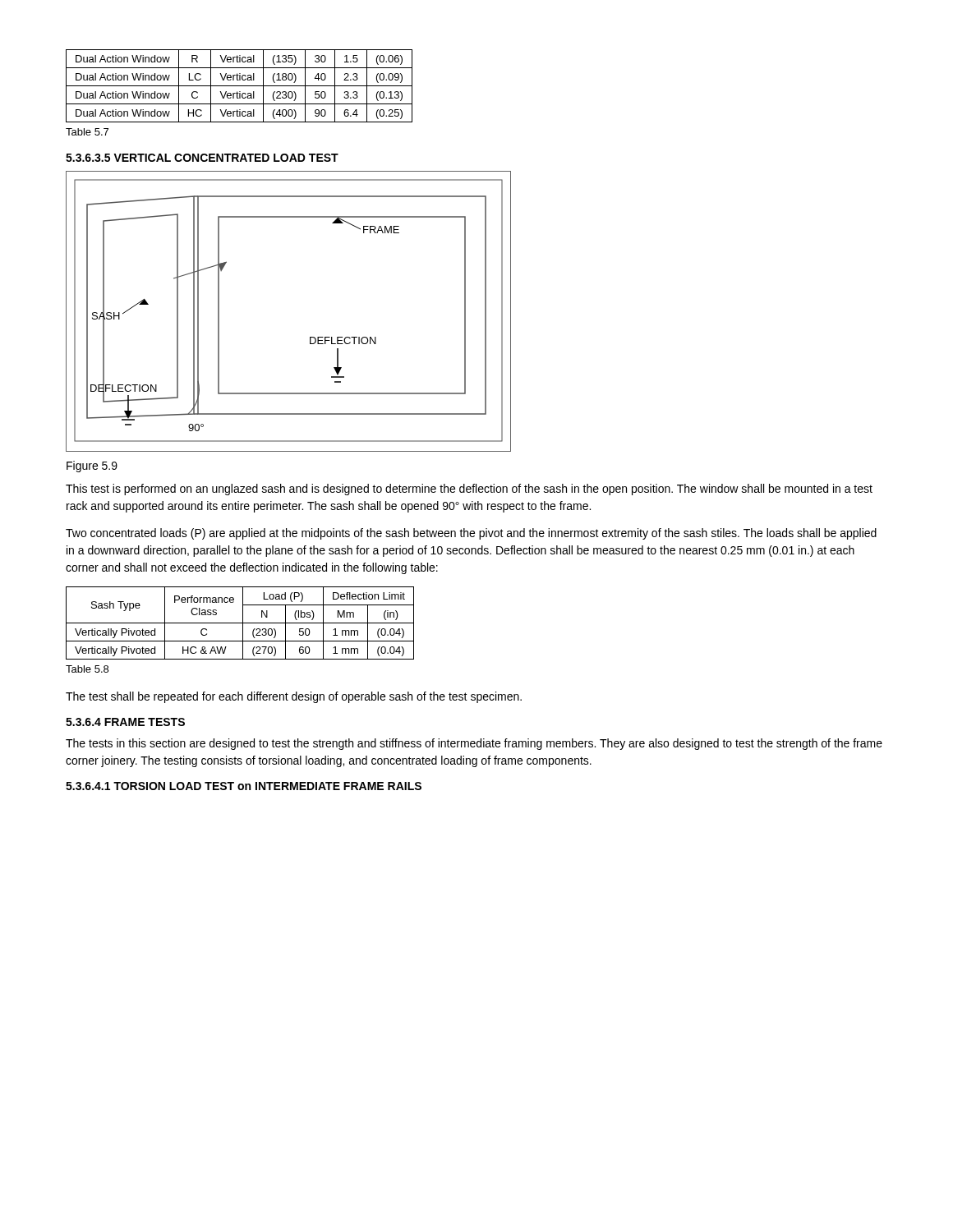
Task: Find the text block starting "5.3.6.4 FRAME TESTS"
Action: point(126,722)
